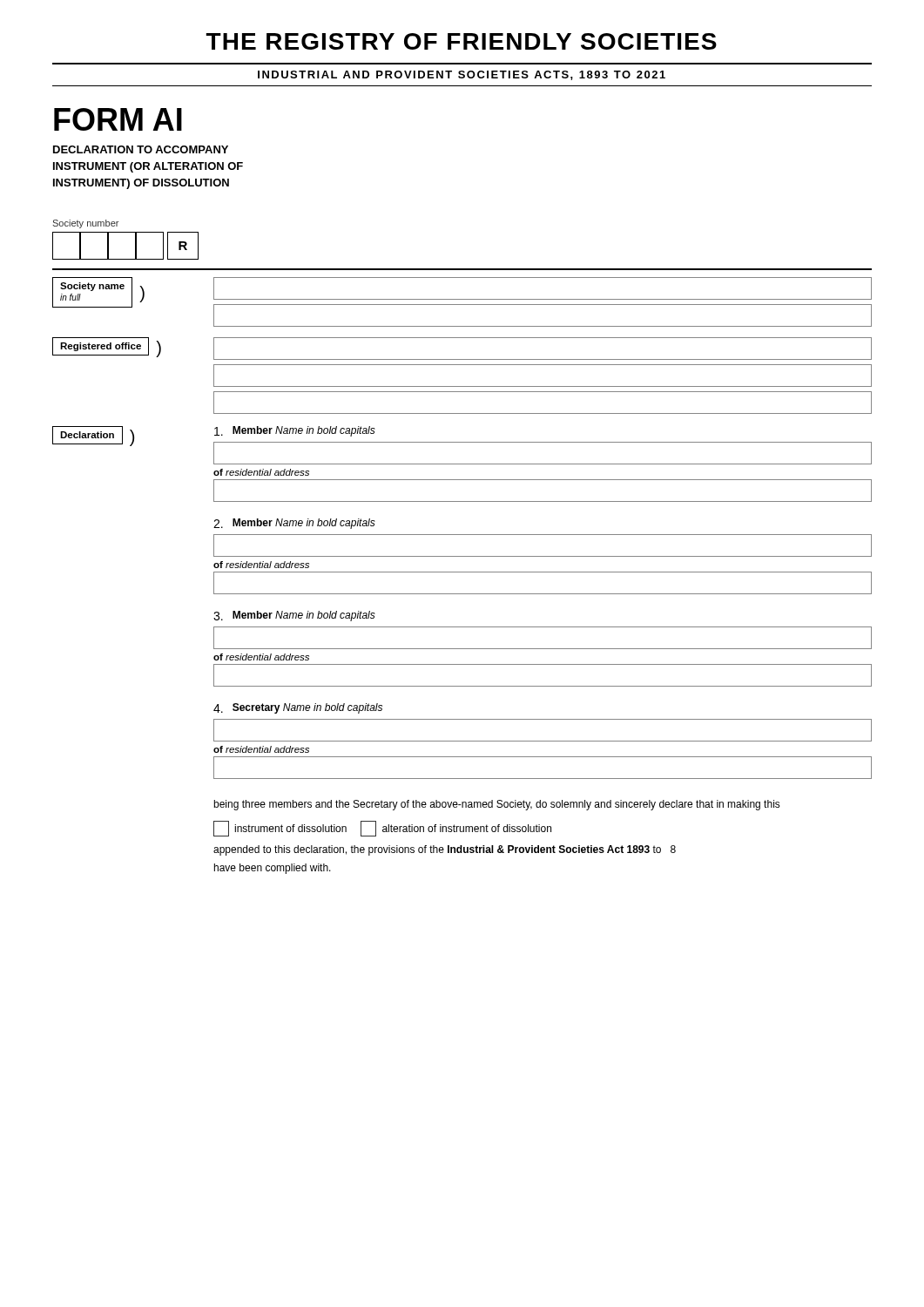
Task: Point to the passage starting "3. Member Name in bold"
Action: pyautogui.click(x=543, y=647)
